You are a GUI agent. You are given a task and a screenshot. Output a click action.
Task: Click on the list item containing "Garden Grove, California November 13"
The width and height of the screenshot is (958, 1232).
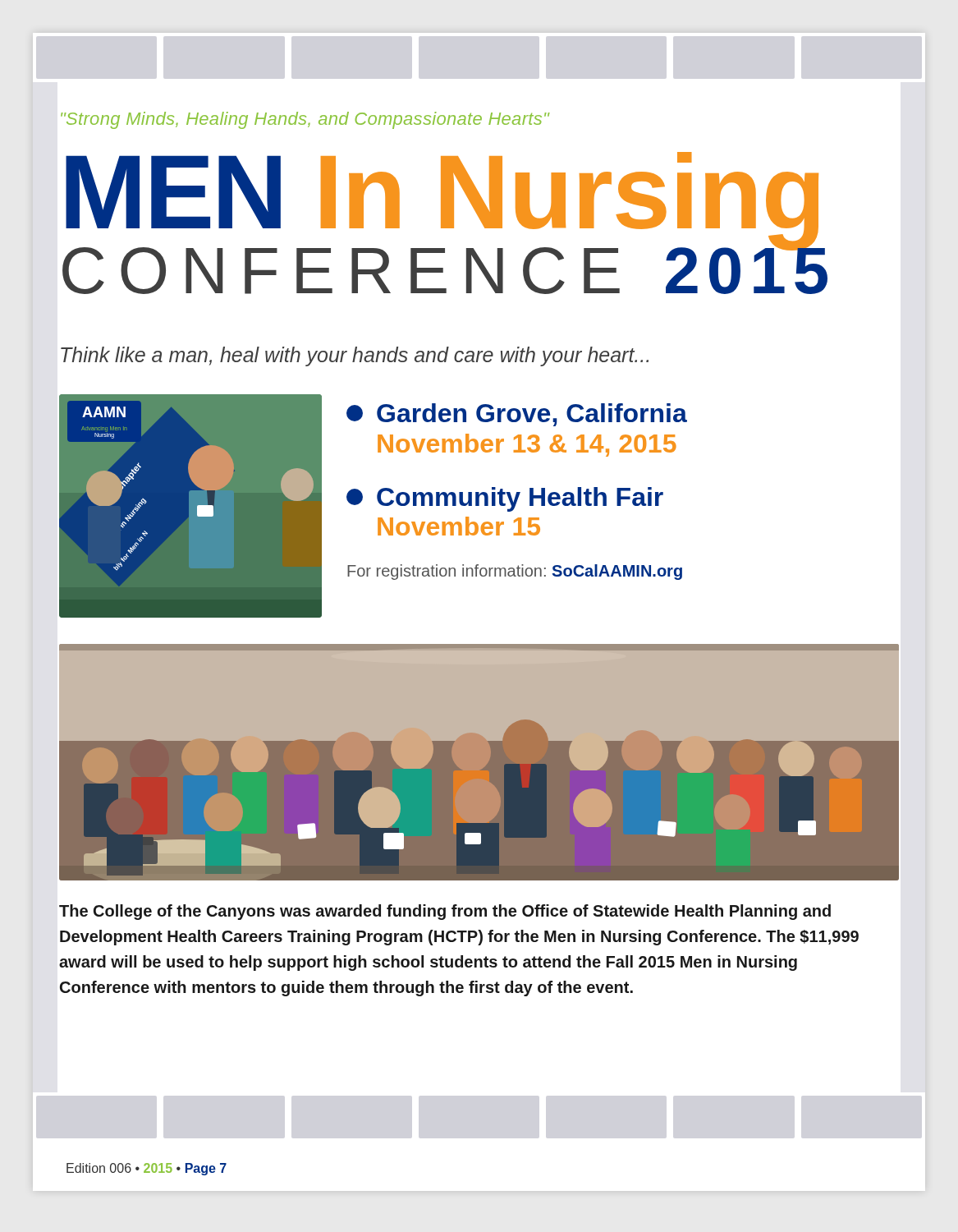point(617,429)
